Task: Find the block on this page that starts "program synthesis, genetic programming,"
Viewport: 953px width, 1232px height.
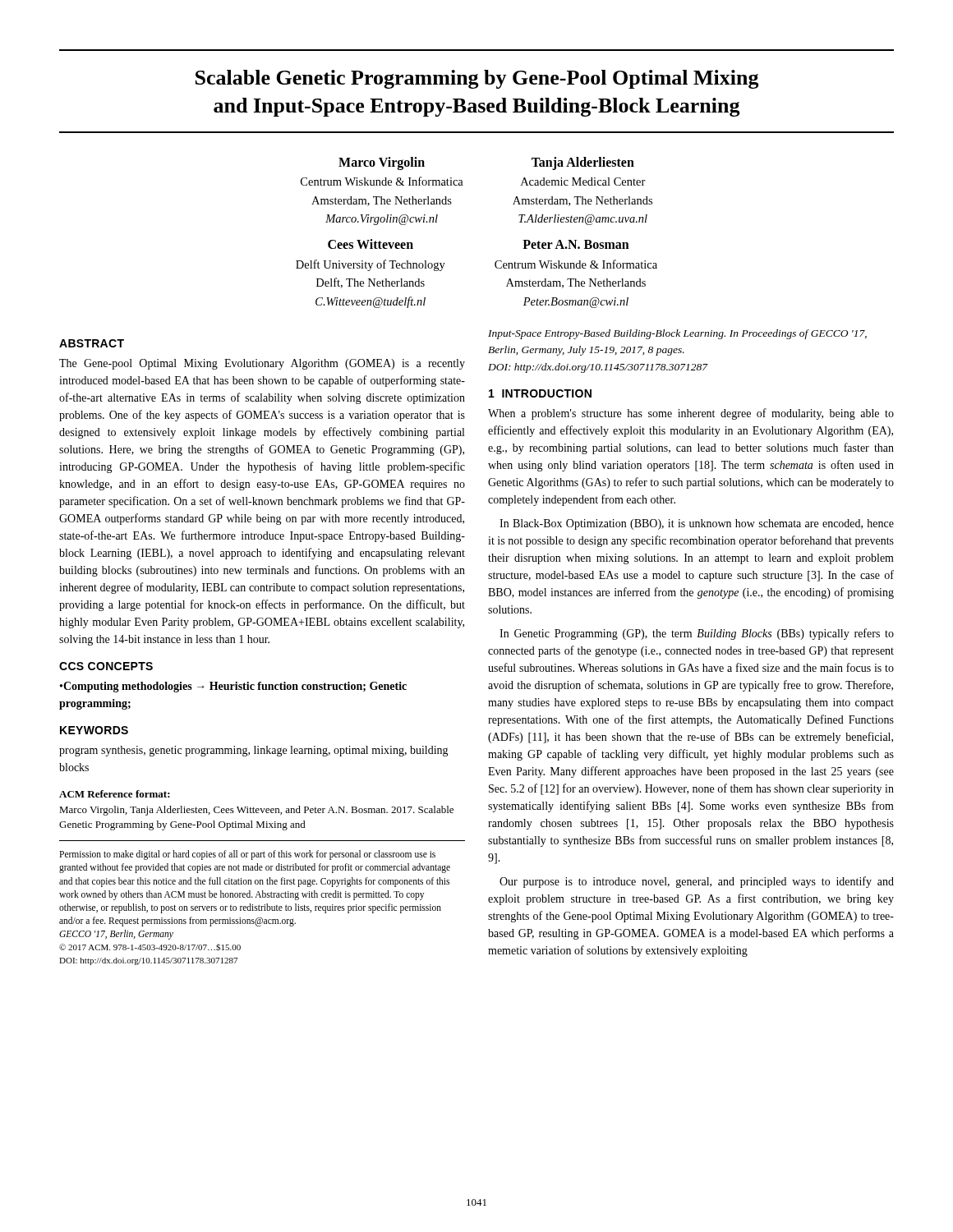Action: [254, 759]
